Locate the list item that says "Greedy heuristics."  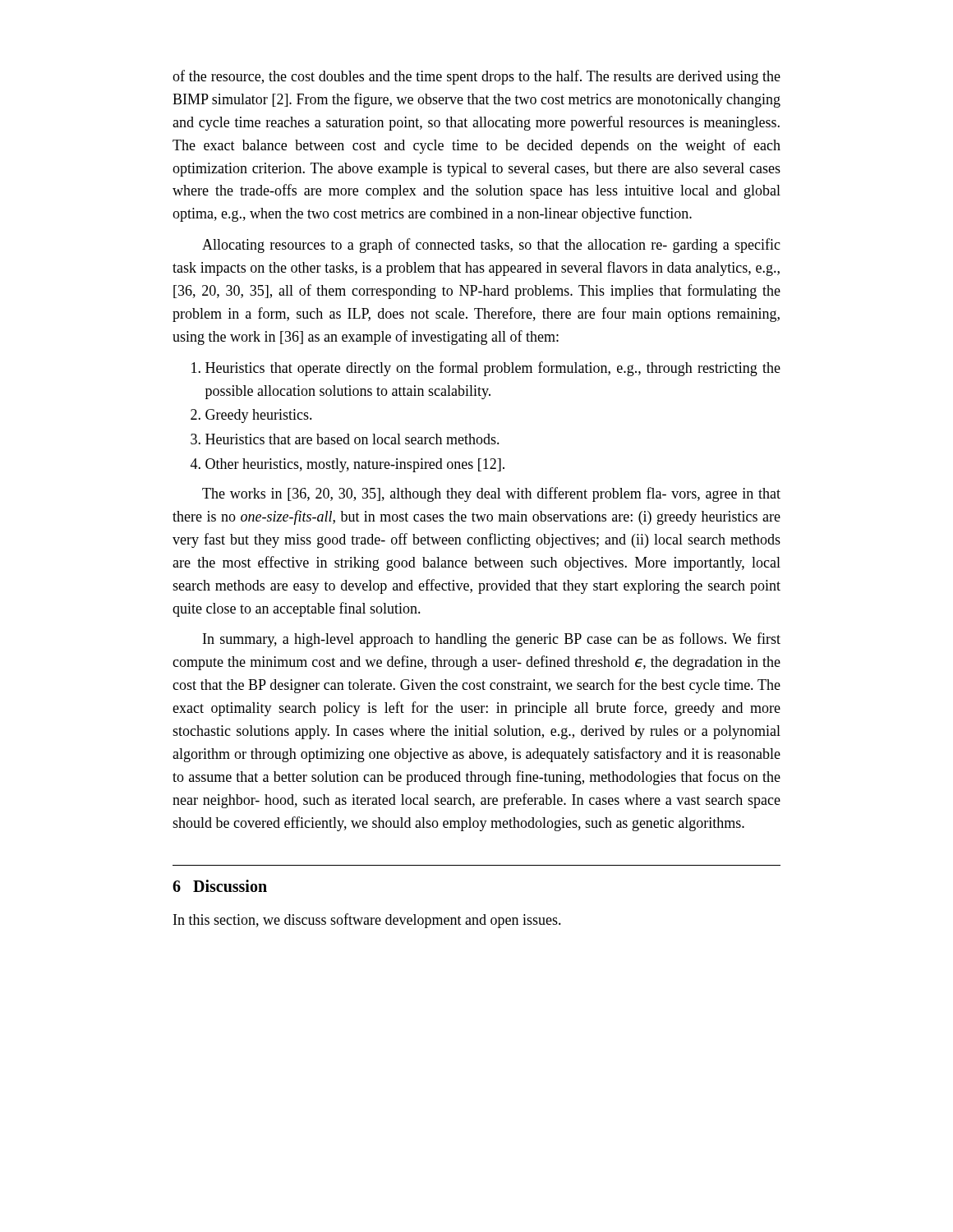coord(251,416)
